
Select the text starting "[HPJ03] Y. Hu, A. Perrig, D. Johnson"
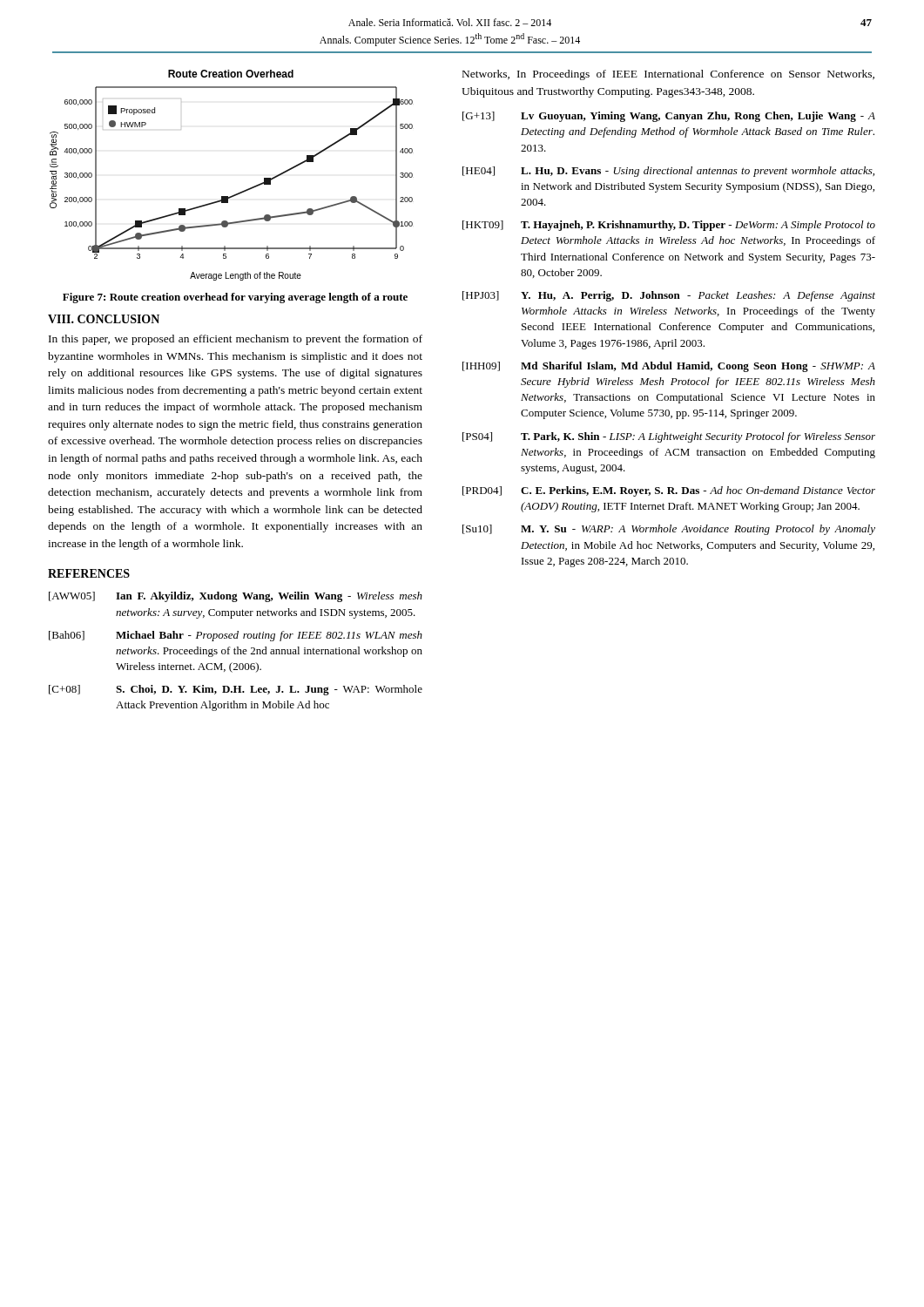click(x=668, y=319)
